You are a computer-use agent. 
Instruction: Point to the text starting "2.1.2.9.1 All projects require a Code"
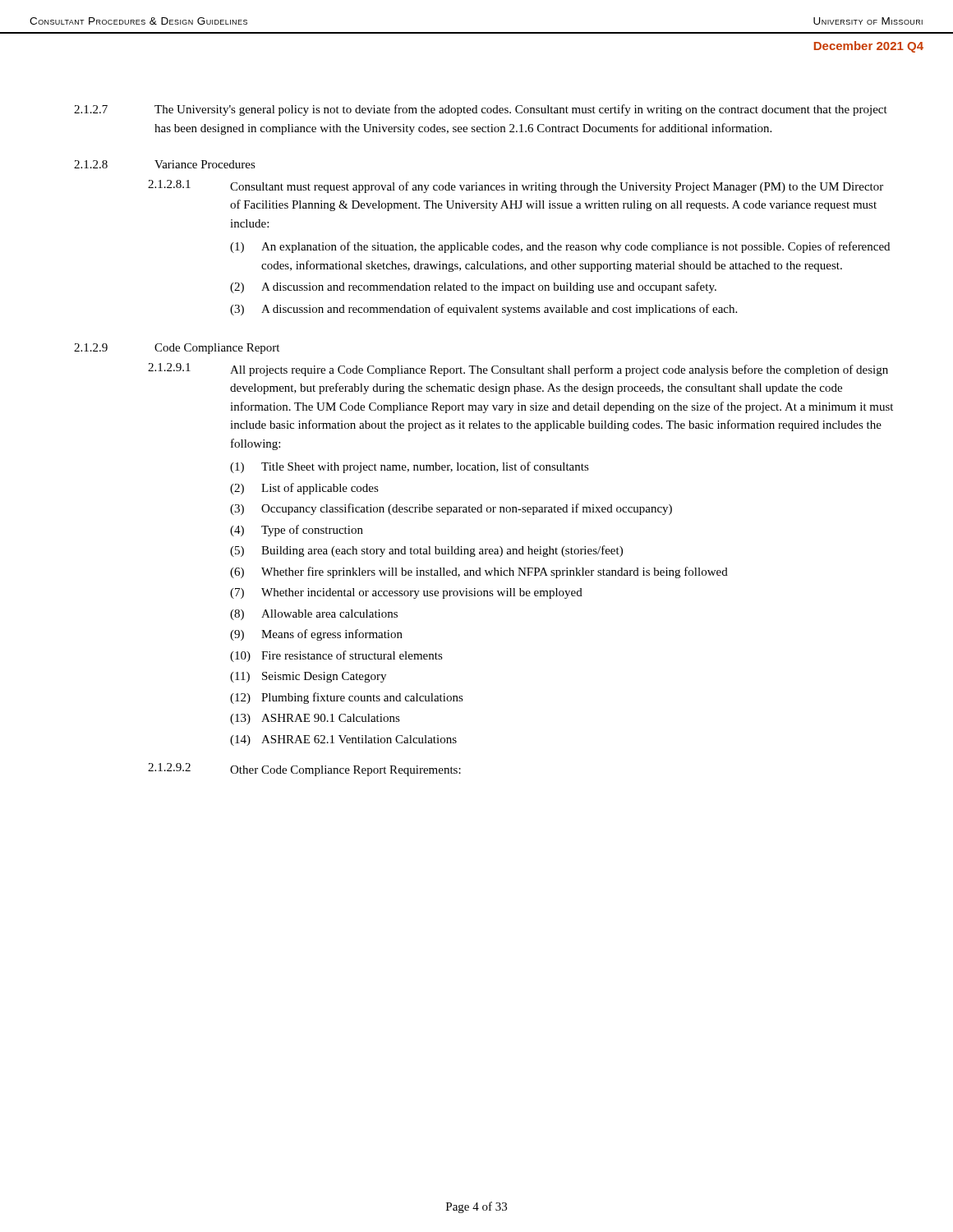pos(522,556)
